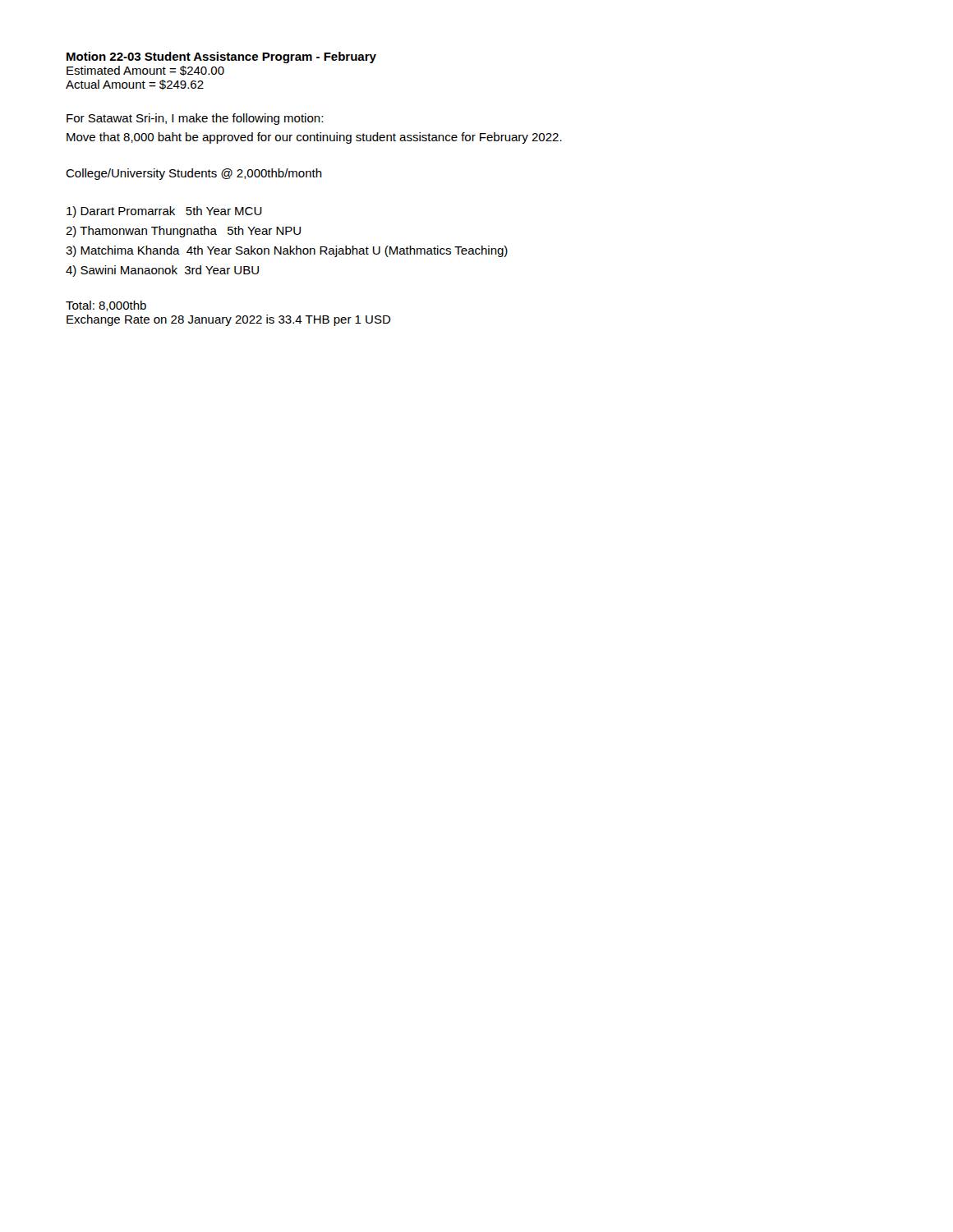Select the region starting "Total: 8,000thb Exchange Rate on 28 January"
Viewport: 953px width, 1232px height.
[x=228, y=312]
